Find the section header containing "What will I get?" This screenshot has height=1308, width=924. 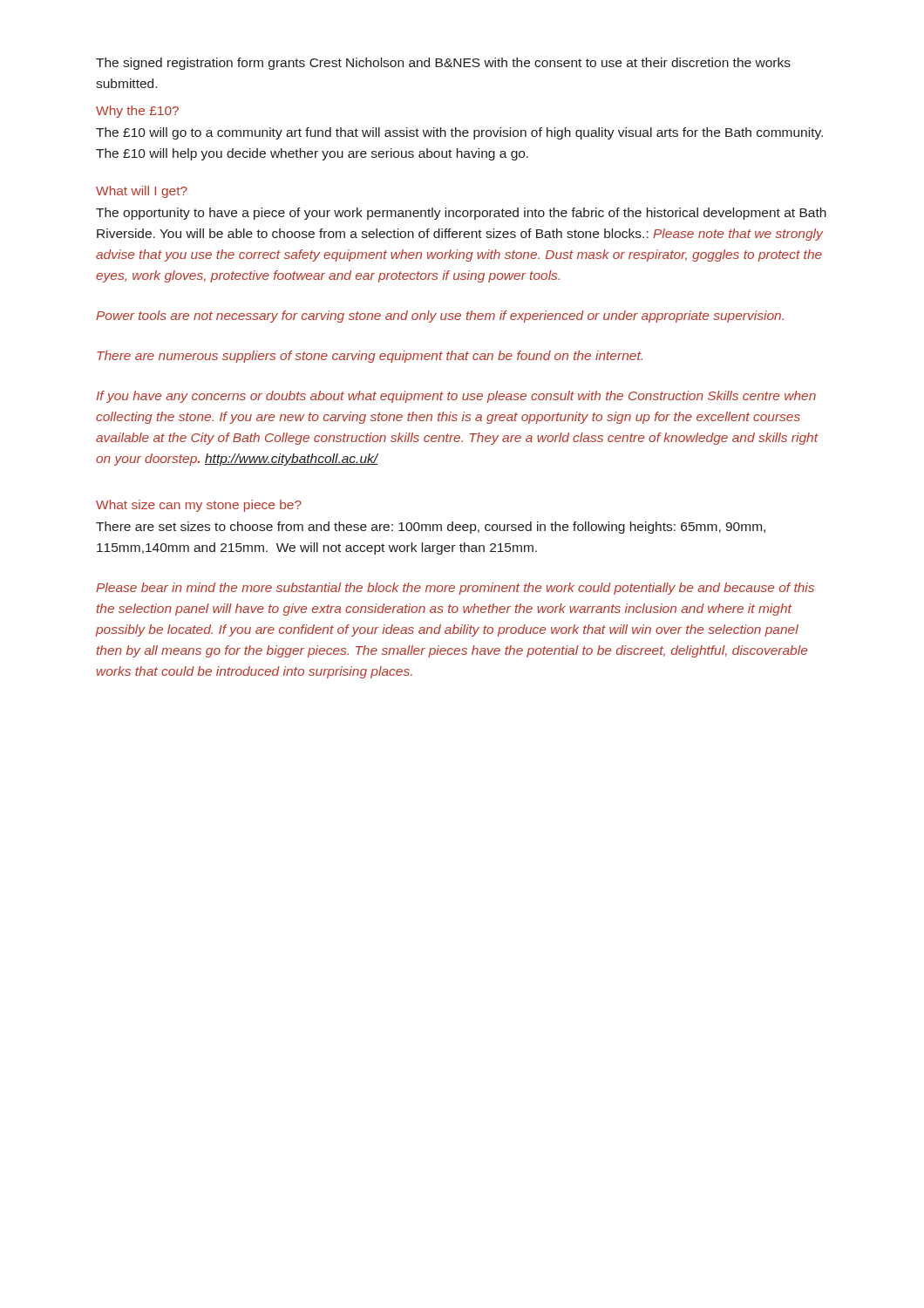click(x=142, y=191)
